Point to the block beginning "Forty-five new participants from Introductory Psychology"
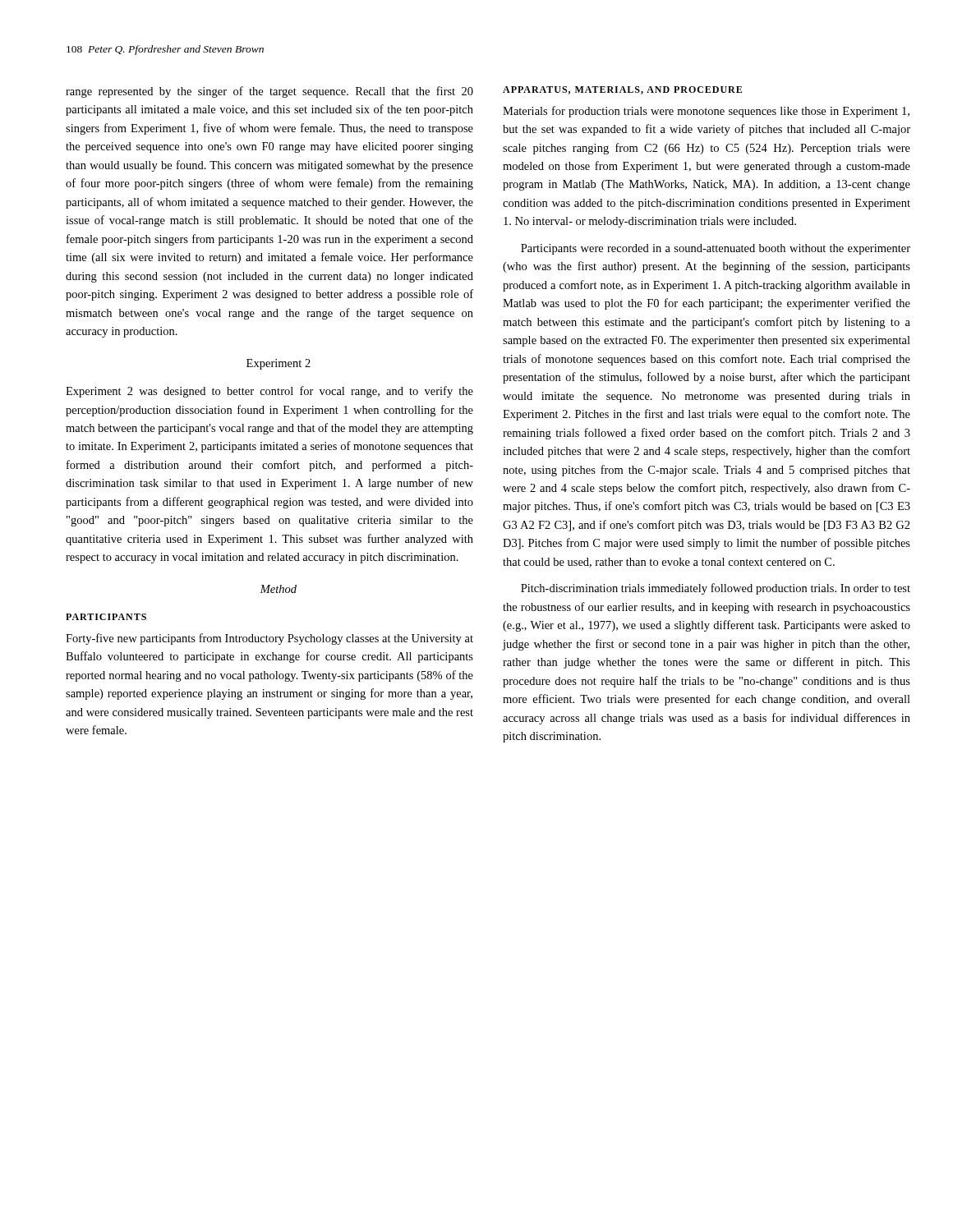The height and width of the screenshot is (1232, 976). [269, 684]
